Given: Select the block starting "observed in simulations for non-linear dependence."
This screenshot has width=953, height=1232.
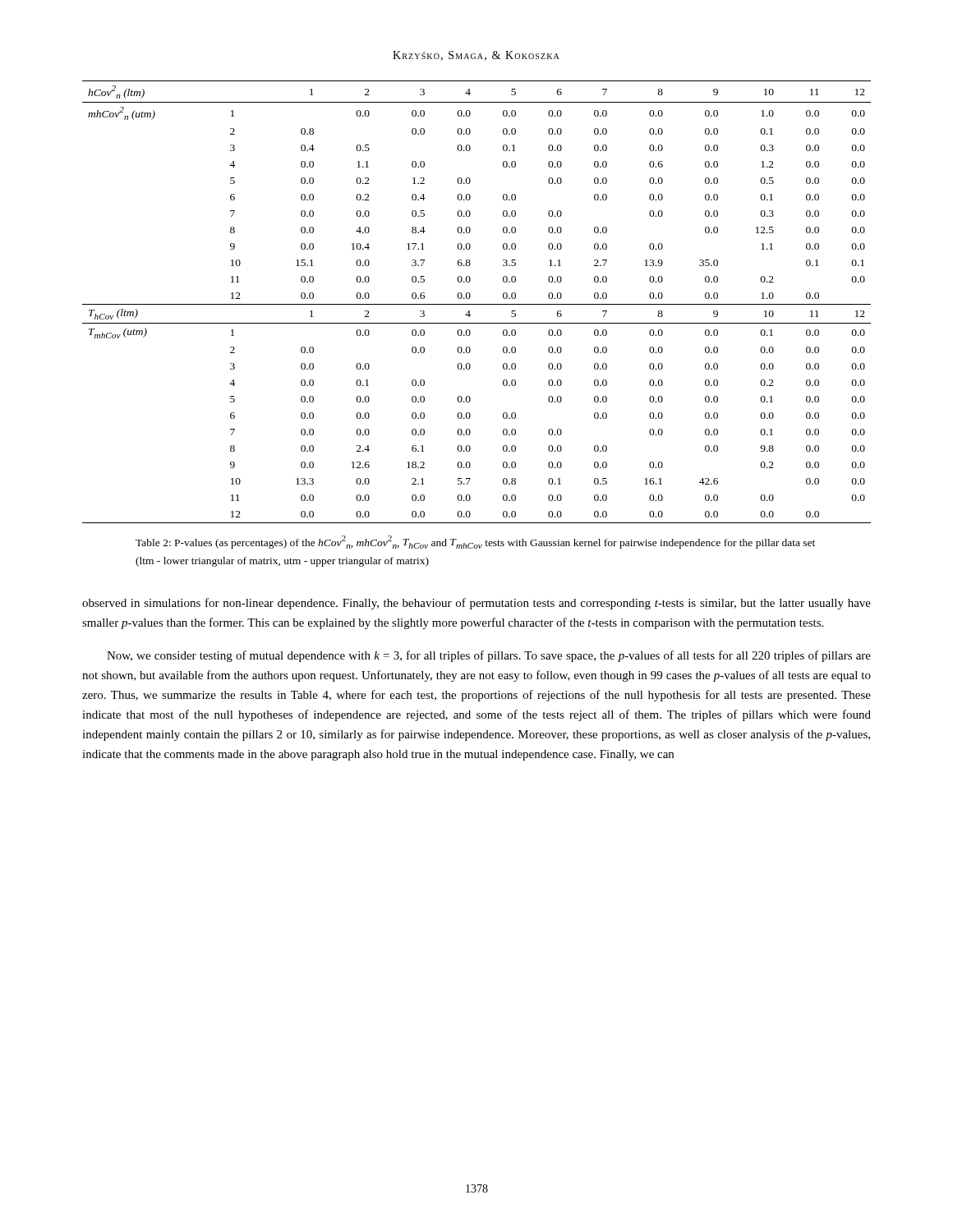Looking at the screenshot, I should (476, 613).
